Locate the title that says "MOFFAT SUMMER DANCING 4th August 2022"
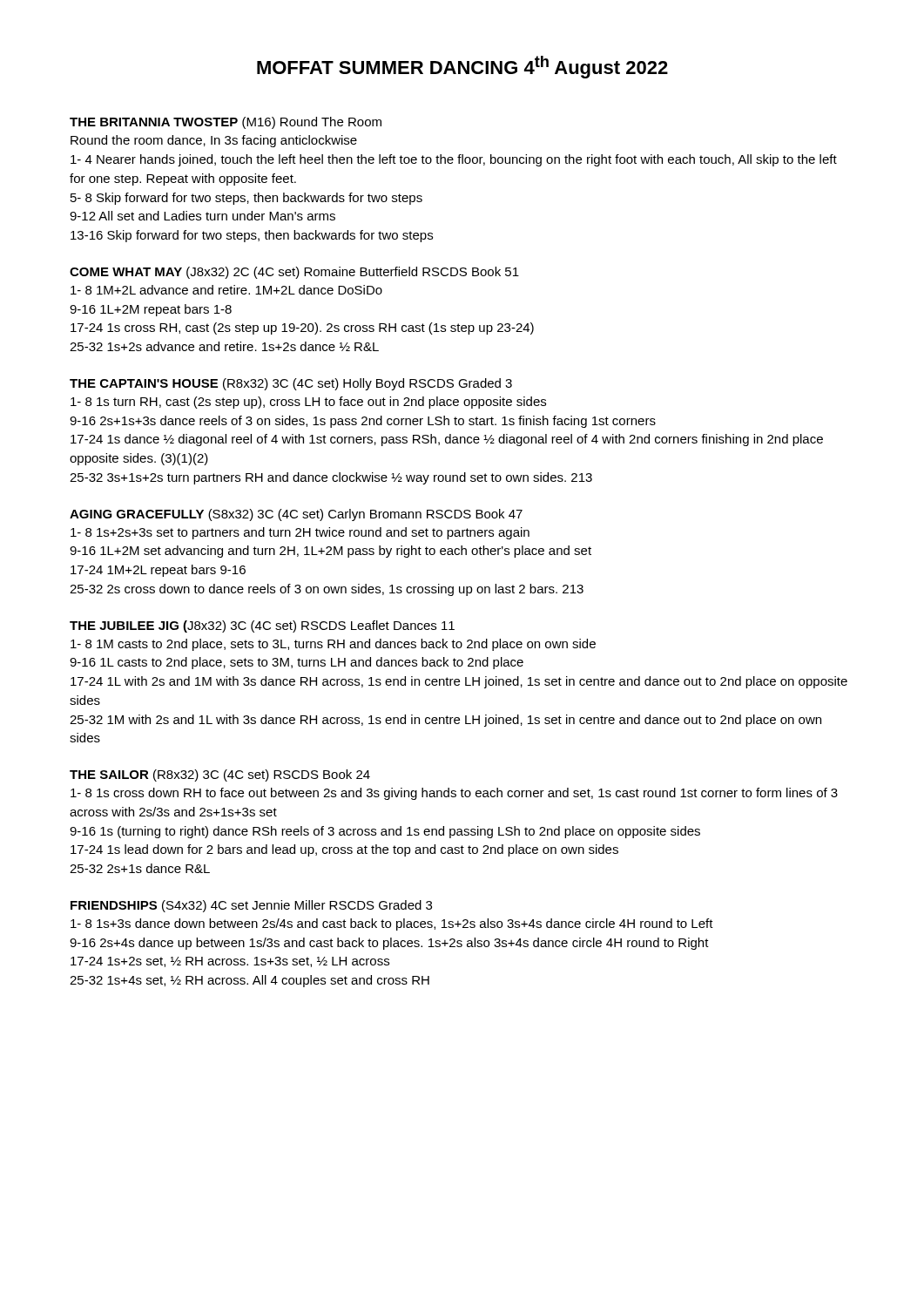Viewport: 924px width, 1307px height. [x=462, y=65]
